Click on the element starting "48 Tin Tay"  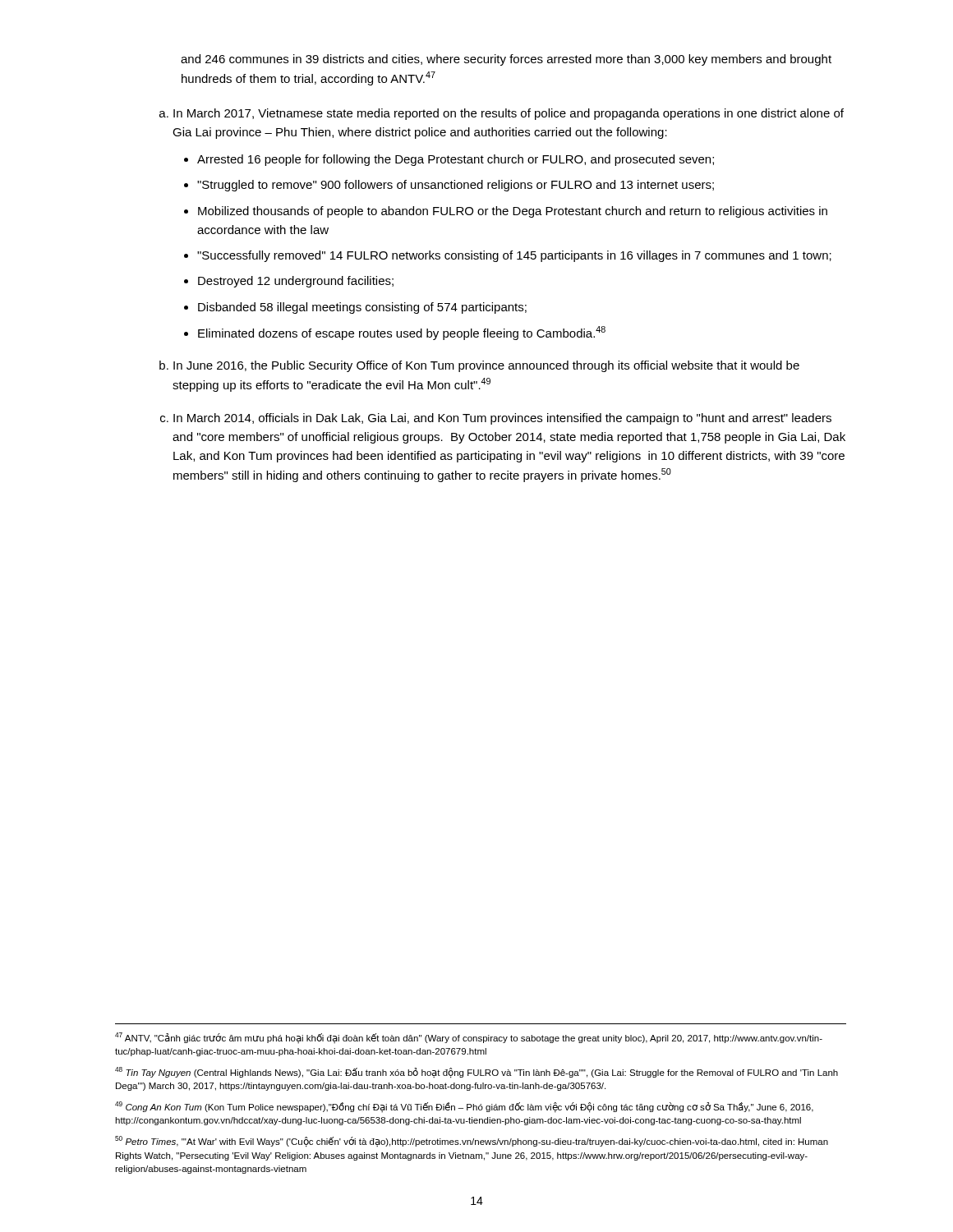tap(477, 1078)
